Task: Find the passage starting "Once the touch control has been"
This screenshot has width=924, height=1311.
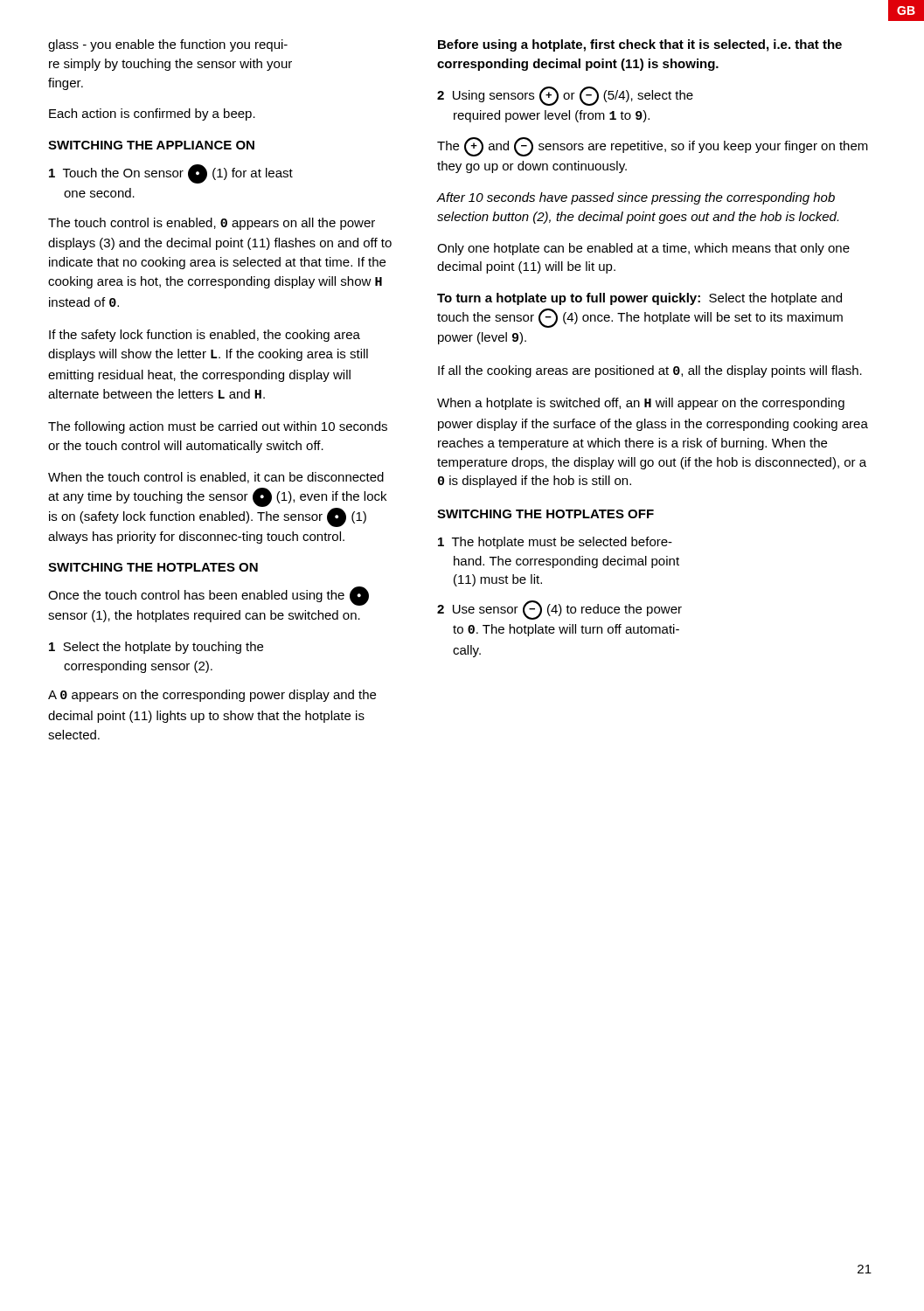Action: click(x=221, y=605)
